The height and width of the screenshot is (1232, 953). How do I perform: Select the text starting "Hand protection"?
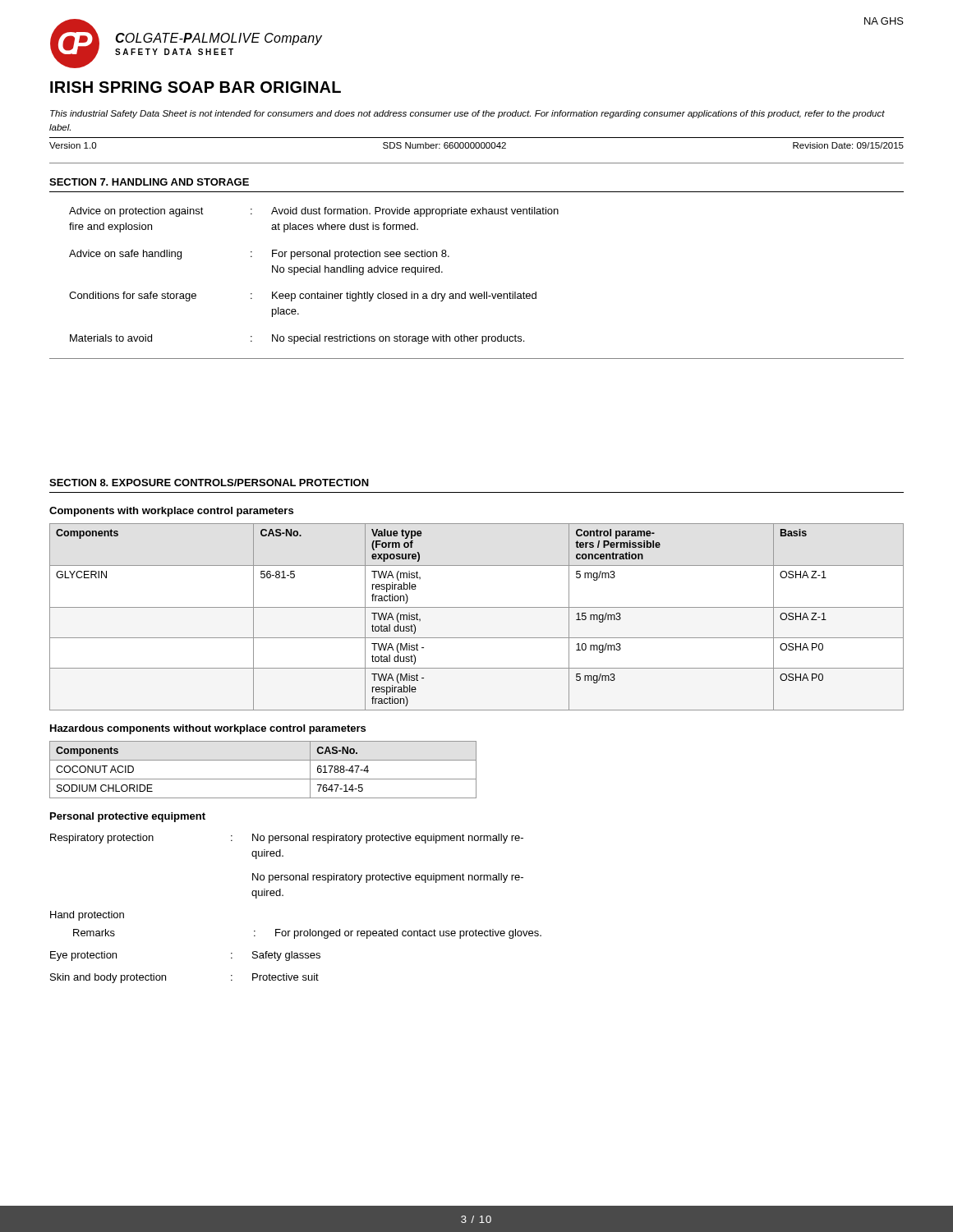[87, 915]
